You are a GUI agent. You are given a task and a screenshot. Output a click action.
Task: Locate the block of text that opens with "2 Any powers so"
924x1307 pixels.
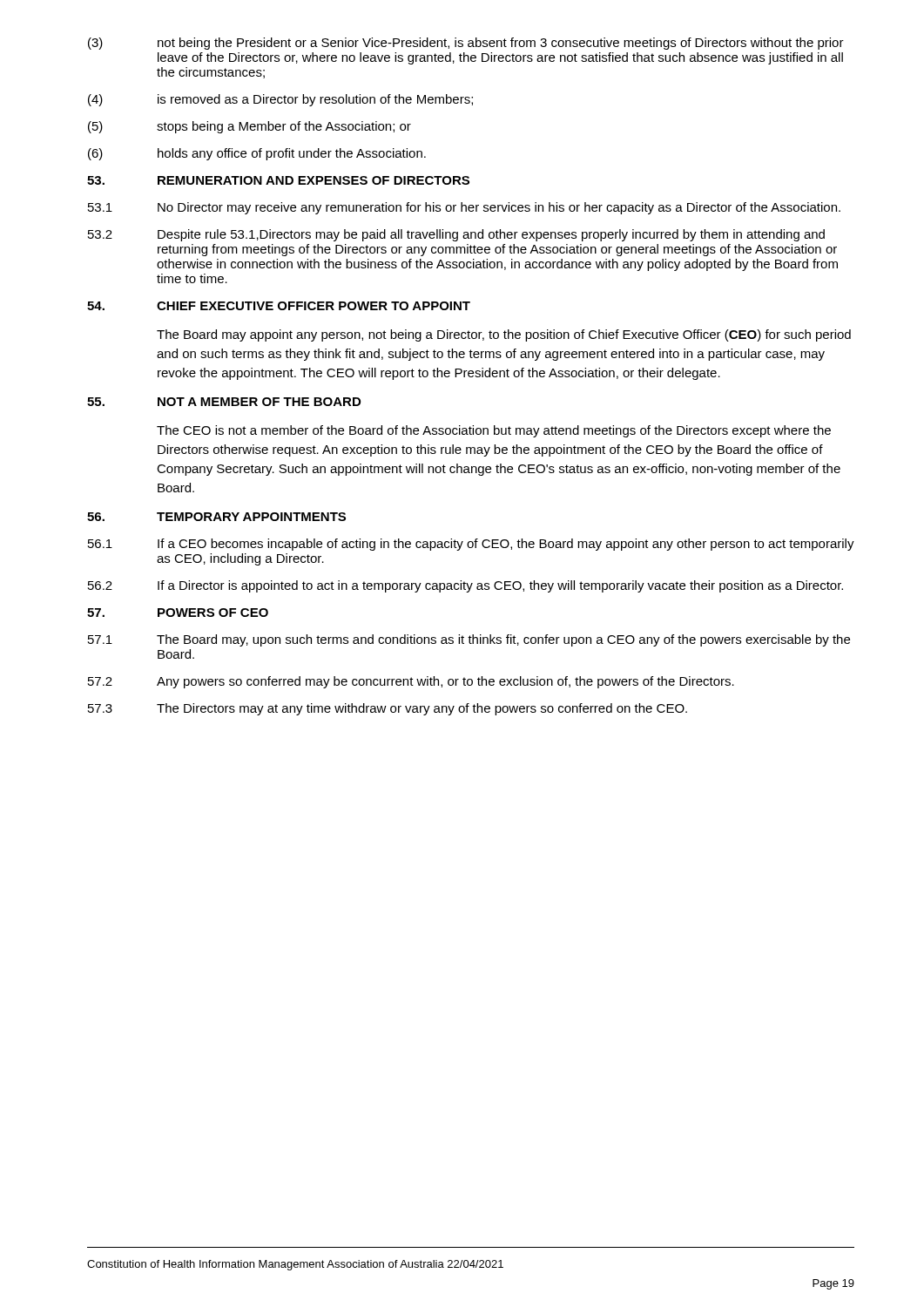tap(471, 681)
